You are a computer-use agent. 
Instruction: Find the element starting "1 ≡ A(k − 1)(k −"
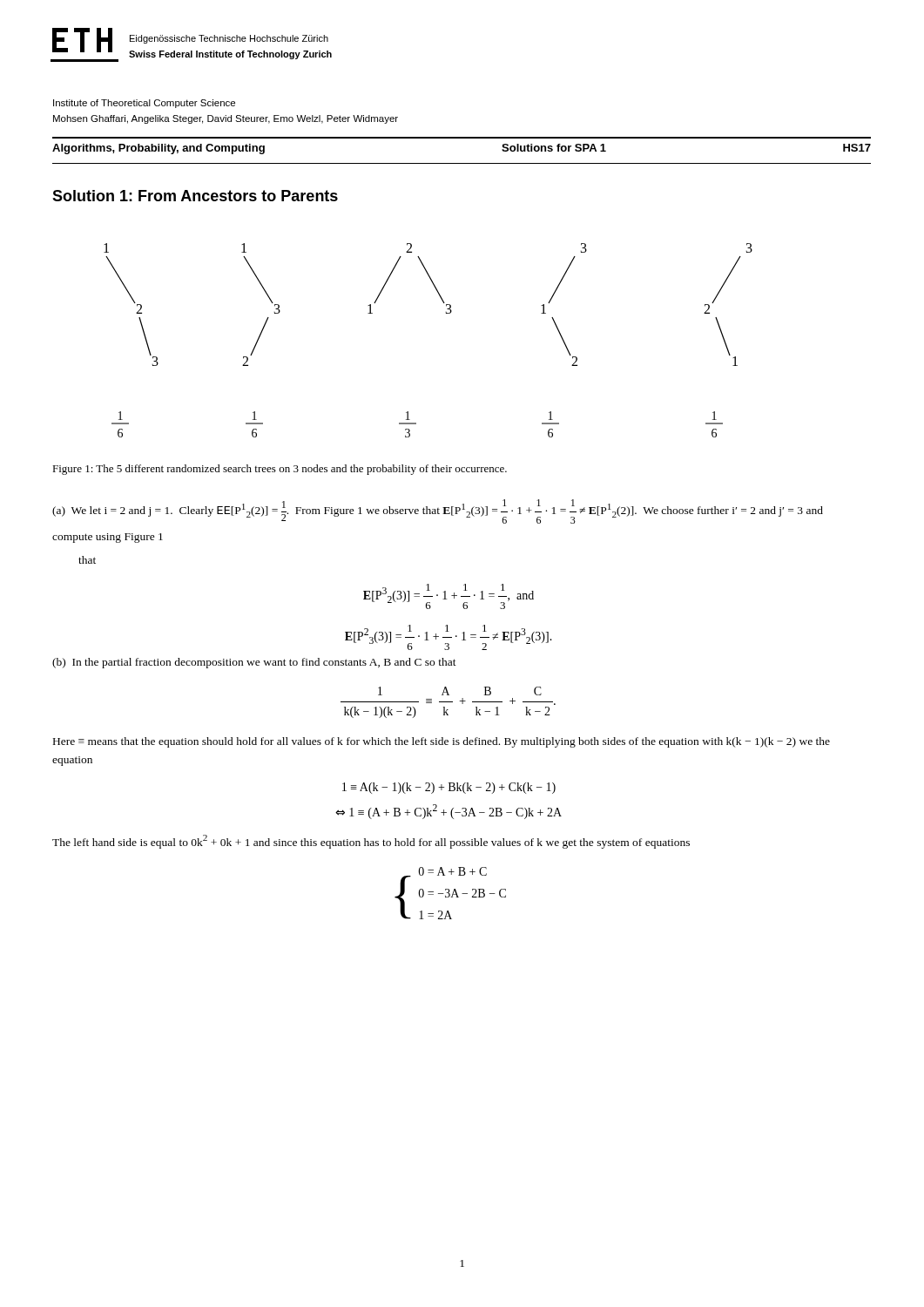(449, 787)
